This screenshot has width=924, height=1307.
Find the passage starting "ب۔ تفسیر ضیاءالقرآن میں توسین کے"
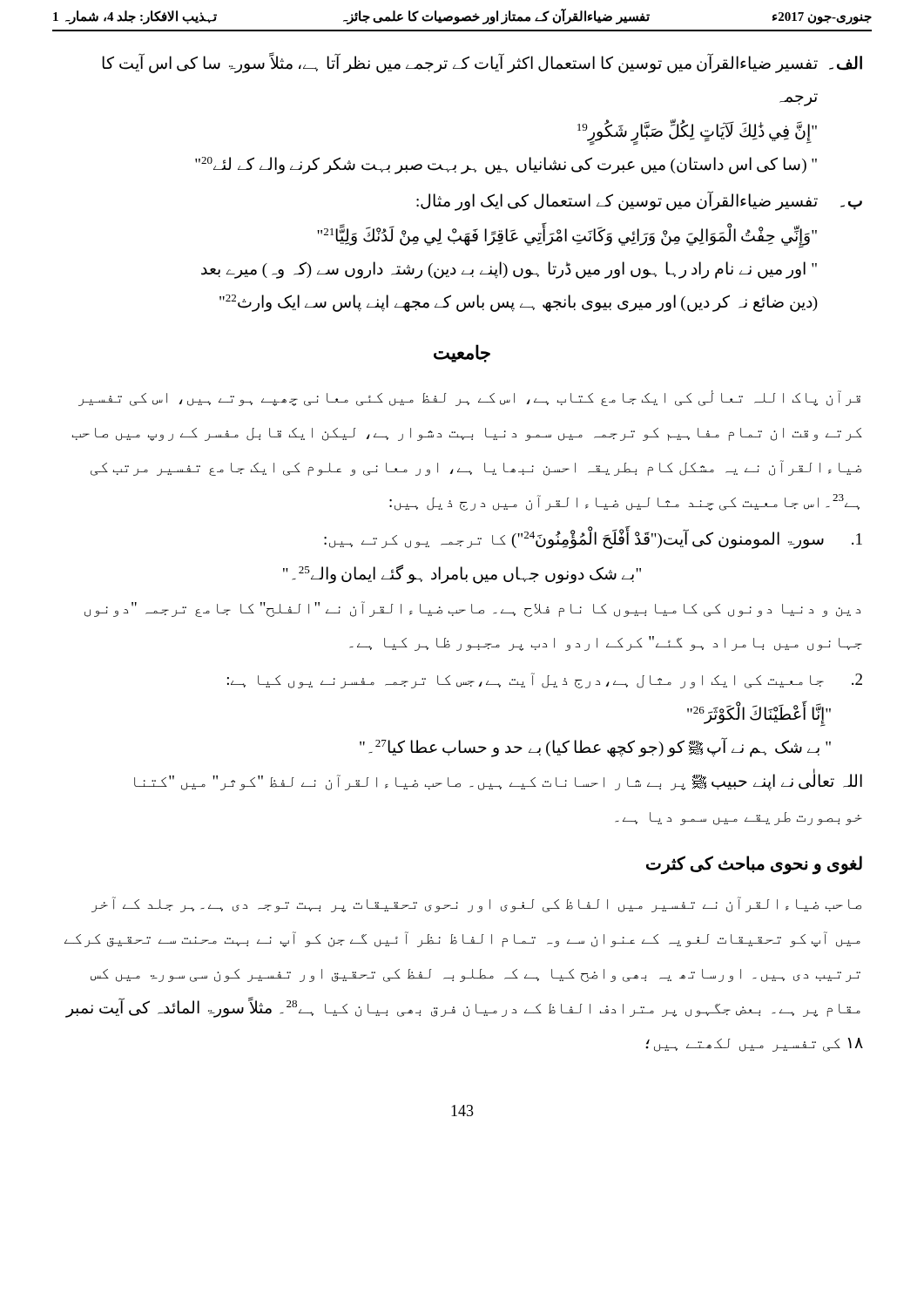point(462,201)
